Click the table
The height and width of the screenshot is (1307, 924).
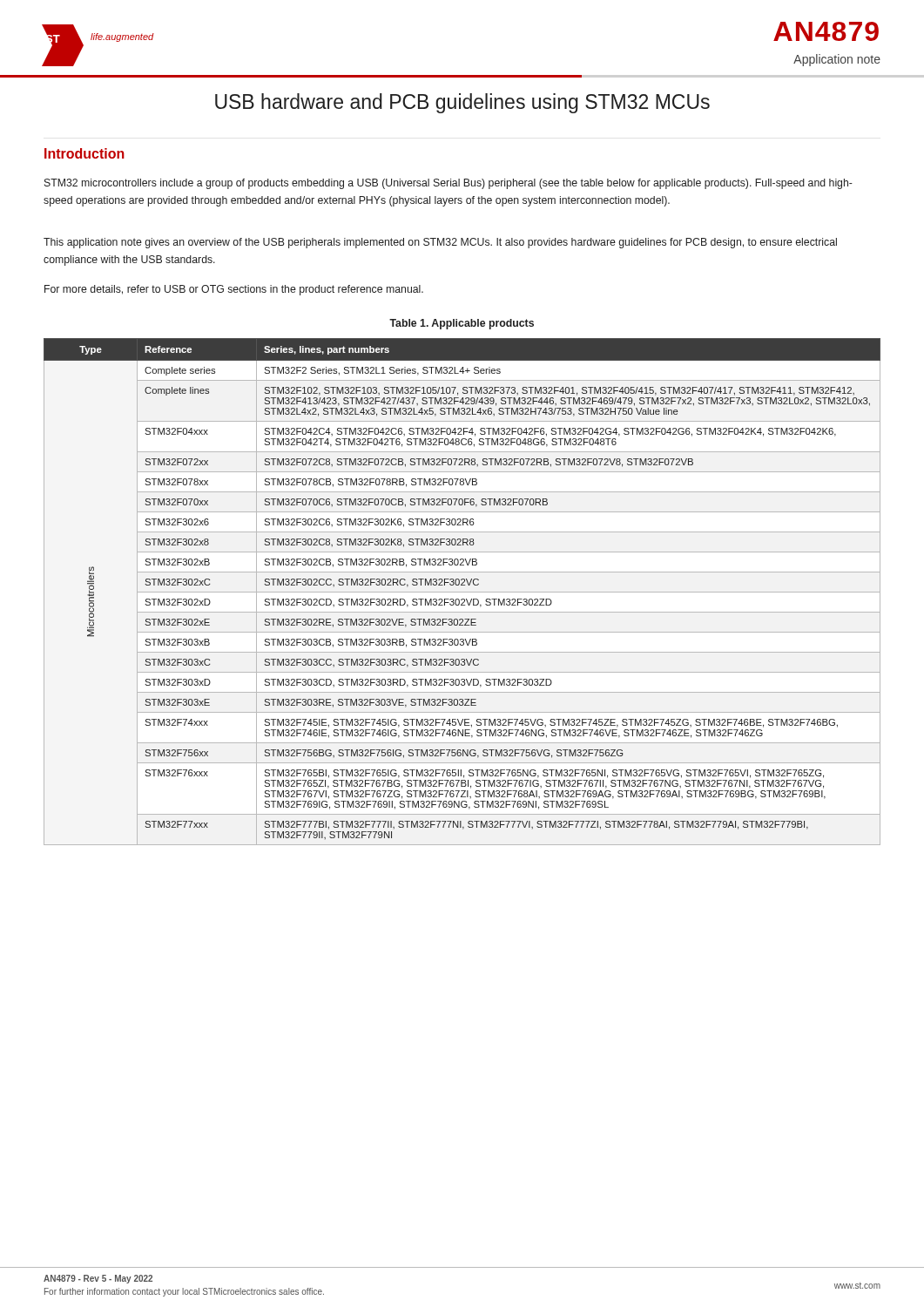tap(462, 592)
